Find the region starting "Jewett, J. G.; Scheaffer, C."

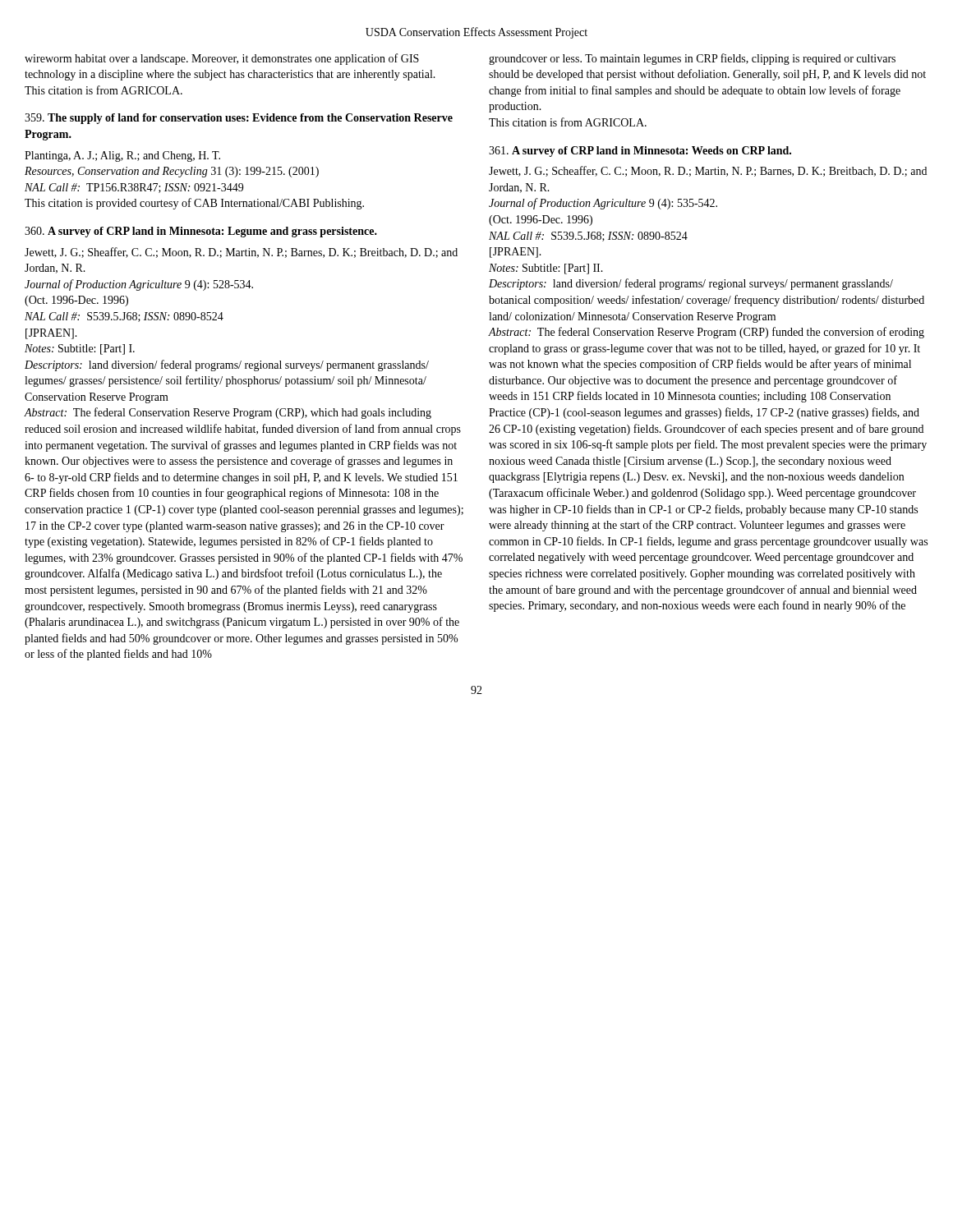pyautogui.click(x=708, y=389)
